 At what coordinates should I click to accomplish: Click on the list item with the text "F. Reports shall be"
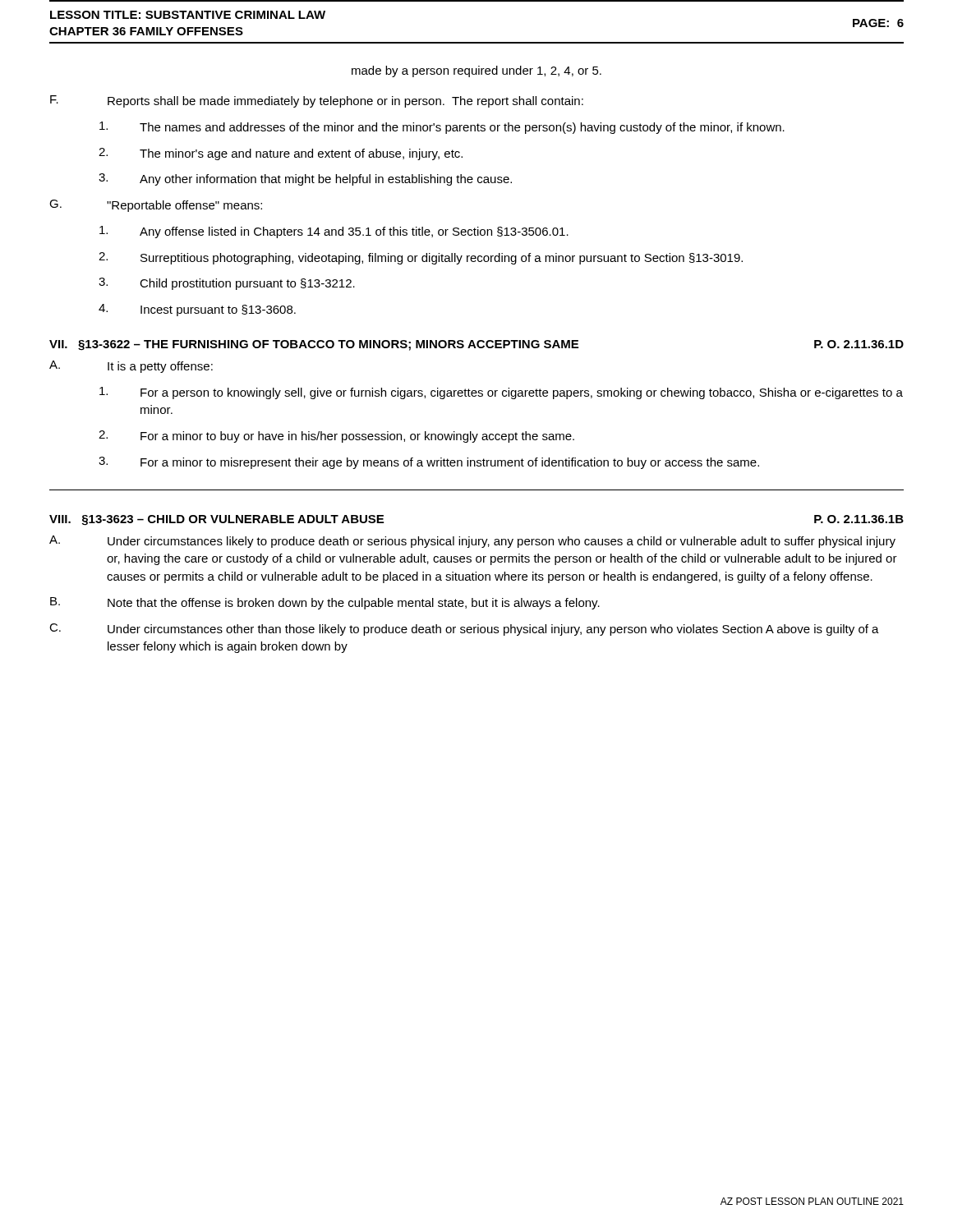(x=476, y=101)
